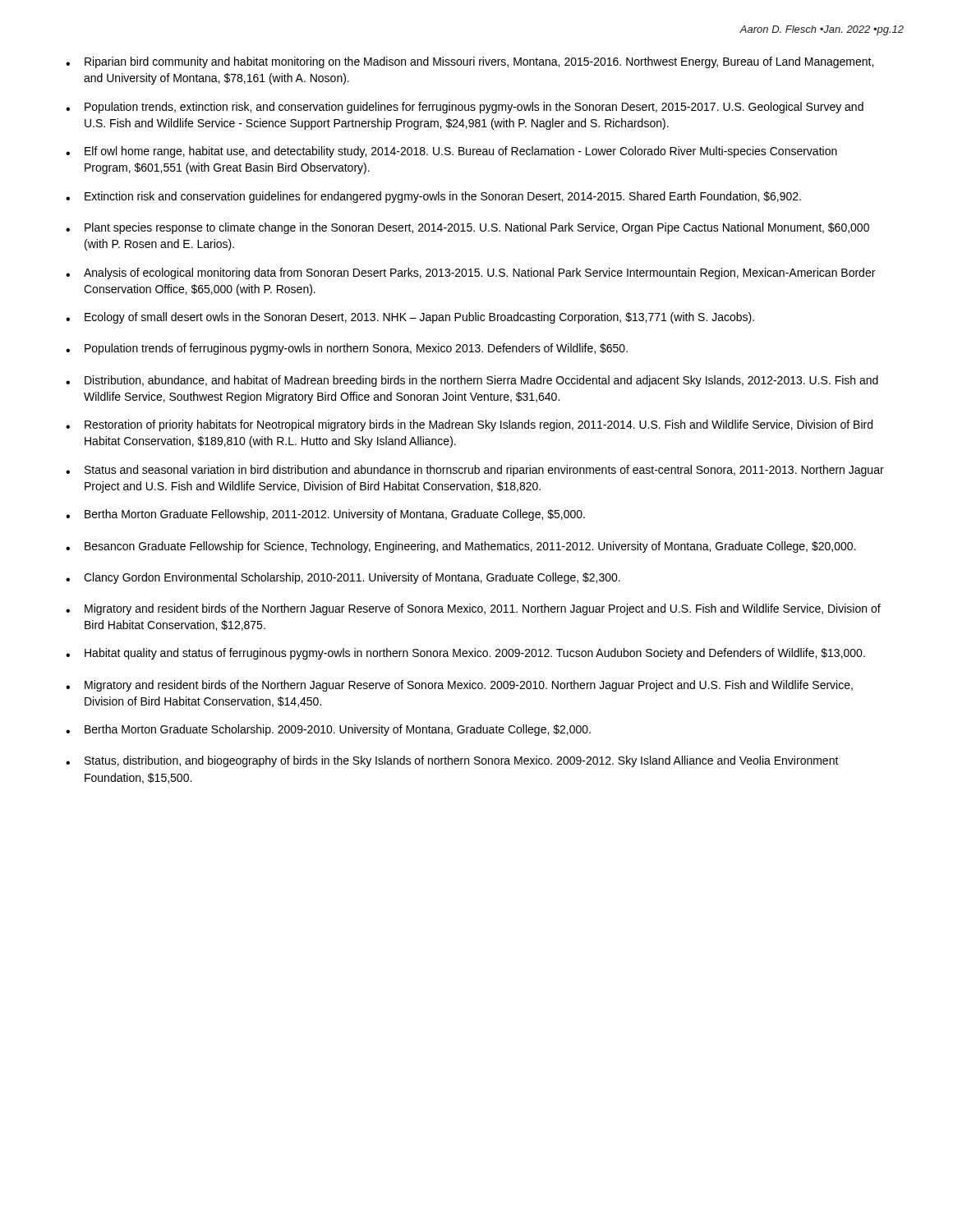Find the region starting "• Status, distribution, and biogeography of birds in"
The width and height of the screenshot is (953, 1232).
click(x=476, y=769)
